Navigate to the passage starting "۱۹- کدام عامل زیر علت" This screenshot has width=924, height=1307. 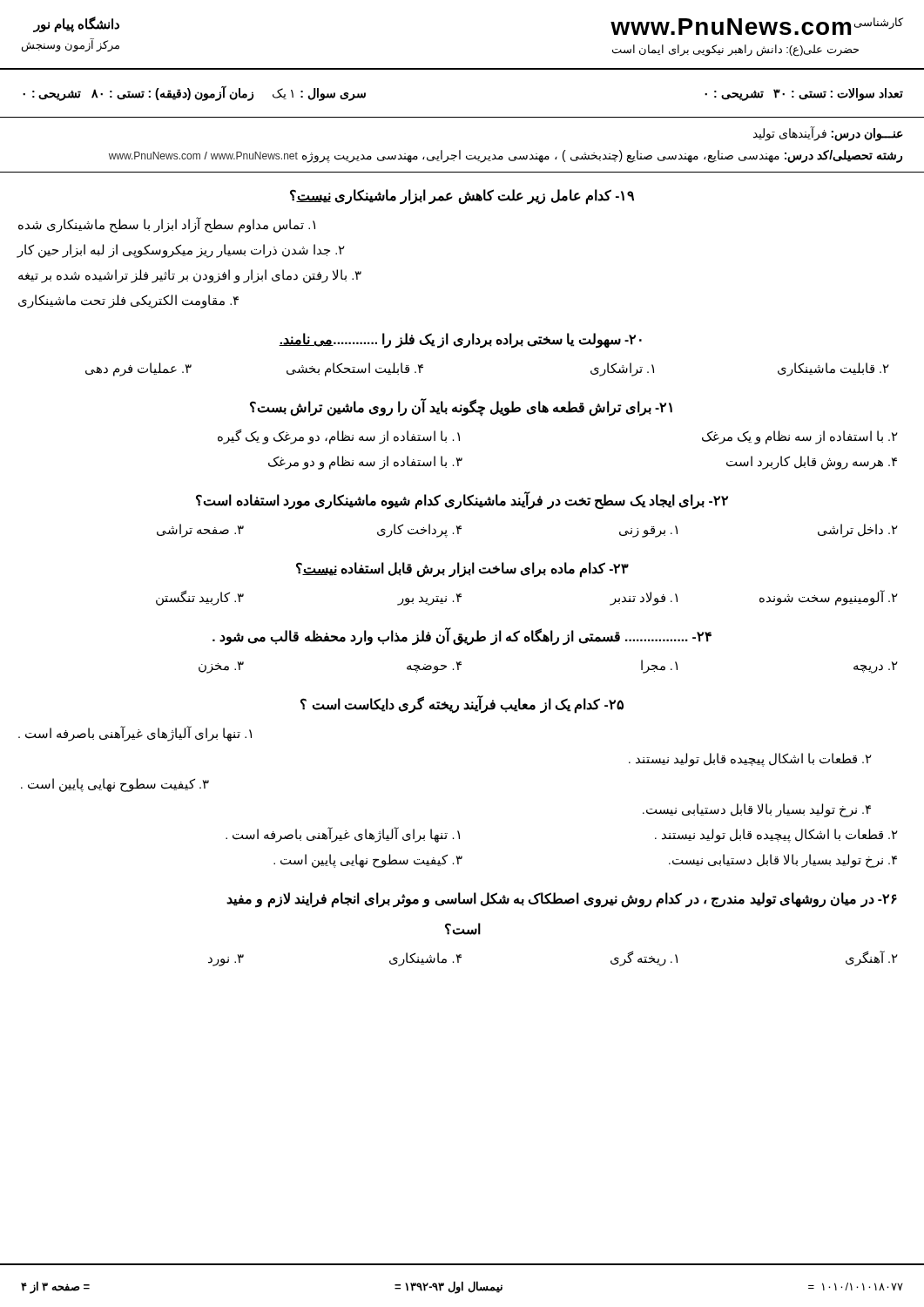tap(462, 197)
